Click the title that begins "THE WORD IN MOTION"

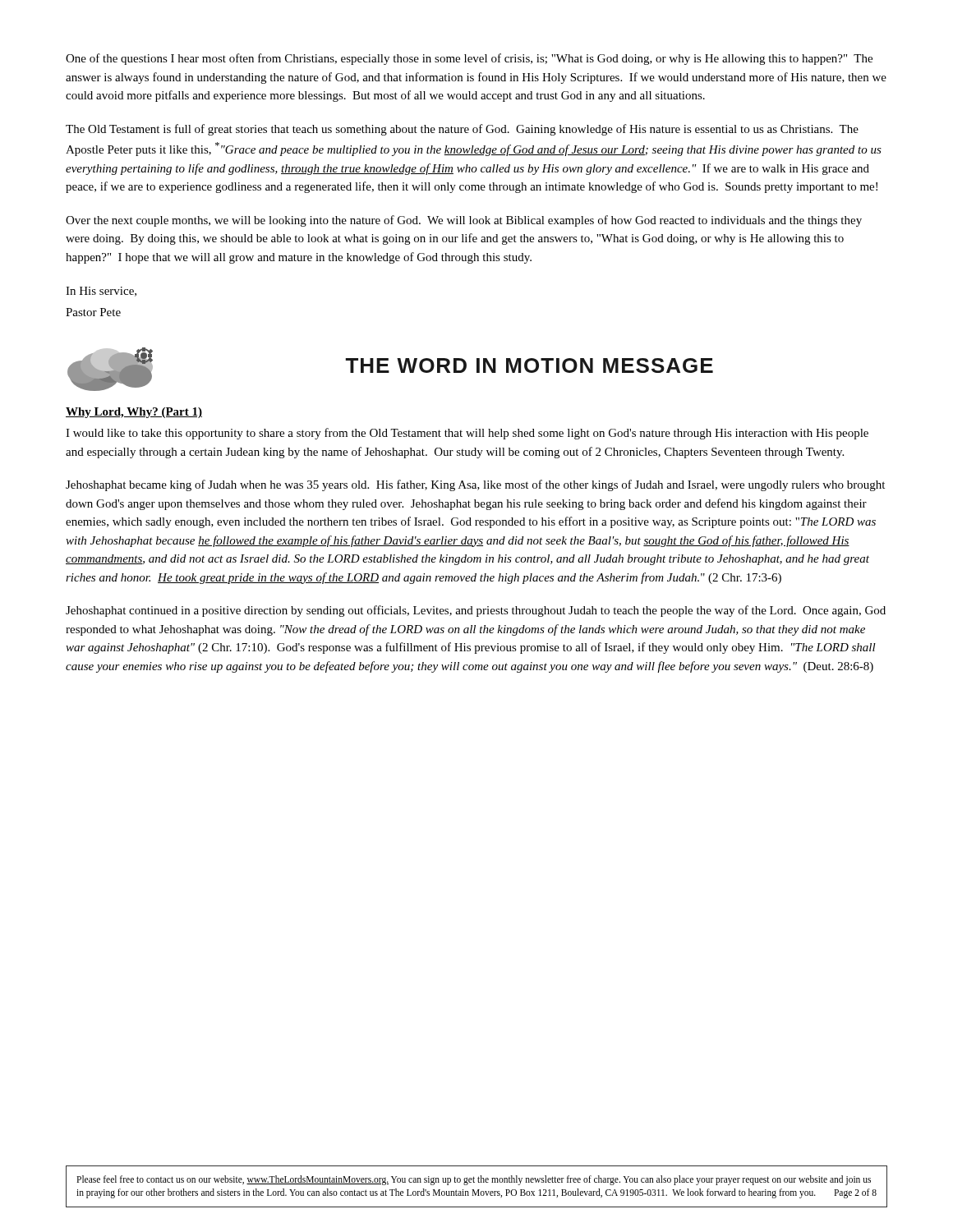pyautogui.click(x=530, y=365)
